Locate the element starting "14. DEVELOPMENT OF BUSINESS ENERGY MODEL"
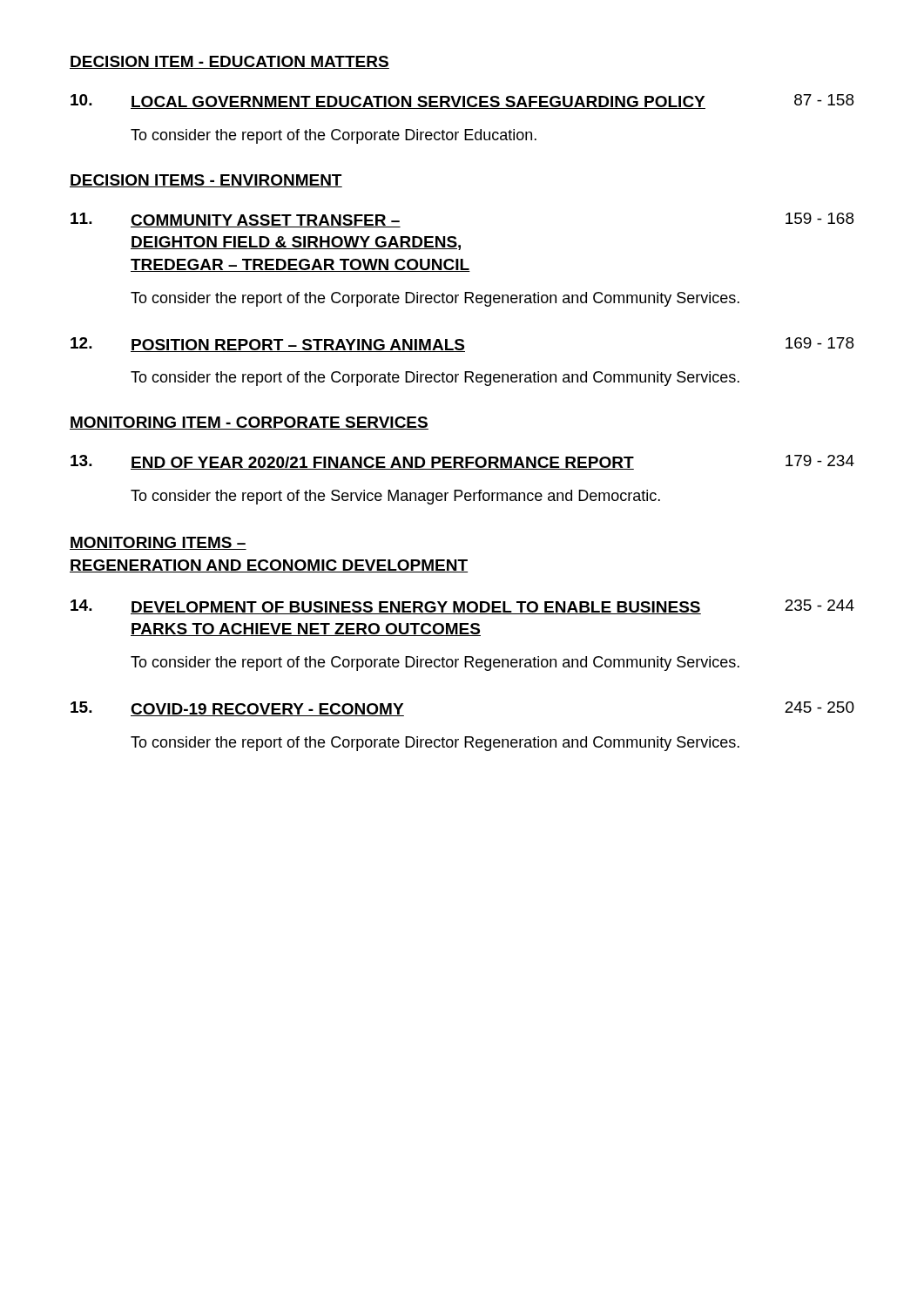The image size is (924, 1307). coord(462,618)
